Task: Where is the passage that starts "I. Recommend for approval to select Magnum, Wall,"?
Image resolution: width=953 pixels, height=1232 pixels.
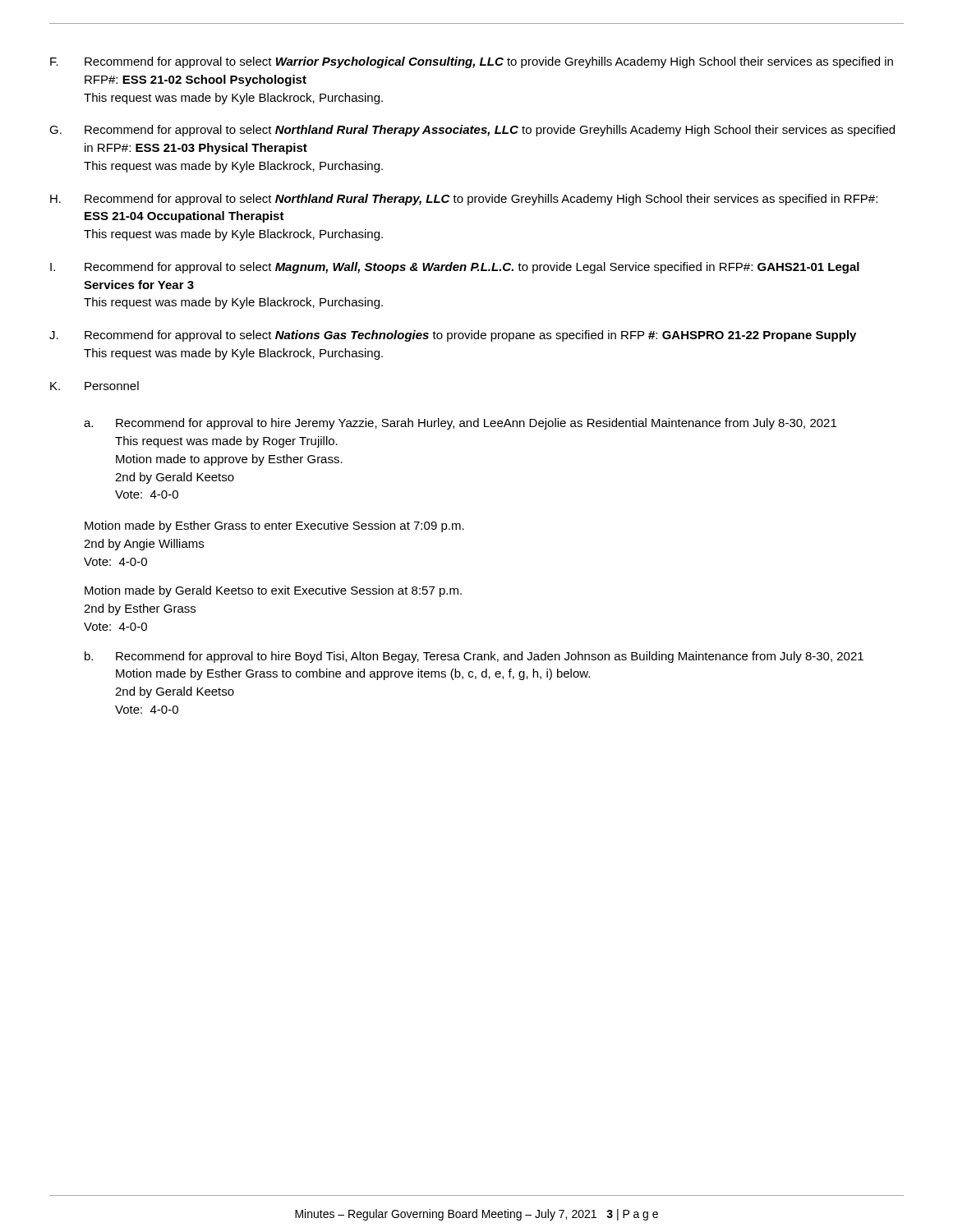Action: point(455,268)
